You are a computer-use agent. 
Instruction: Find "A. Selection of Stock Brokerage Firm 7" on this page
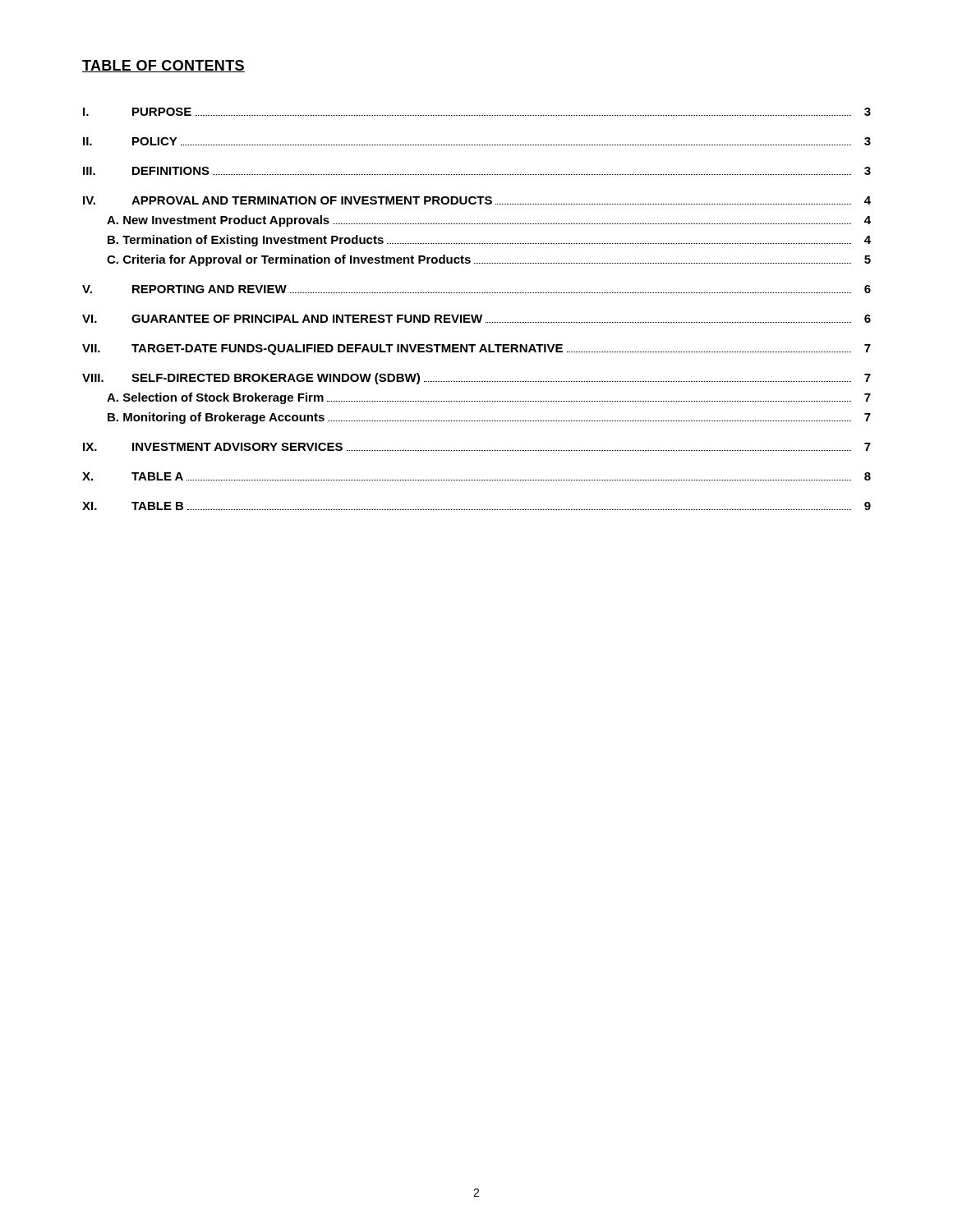click(x=489, y=397)
